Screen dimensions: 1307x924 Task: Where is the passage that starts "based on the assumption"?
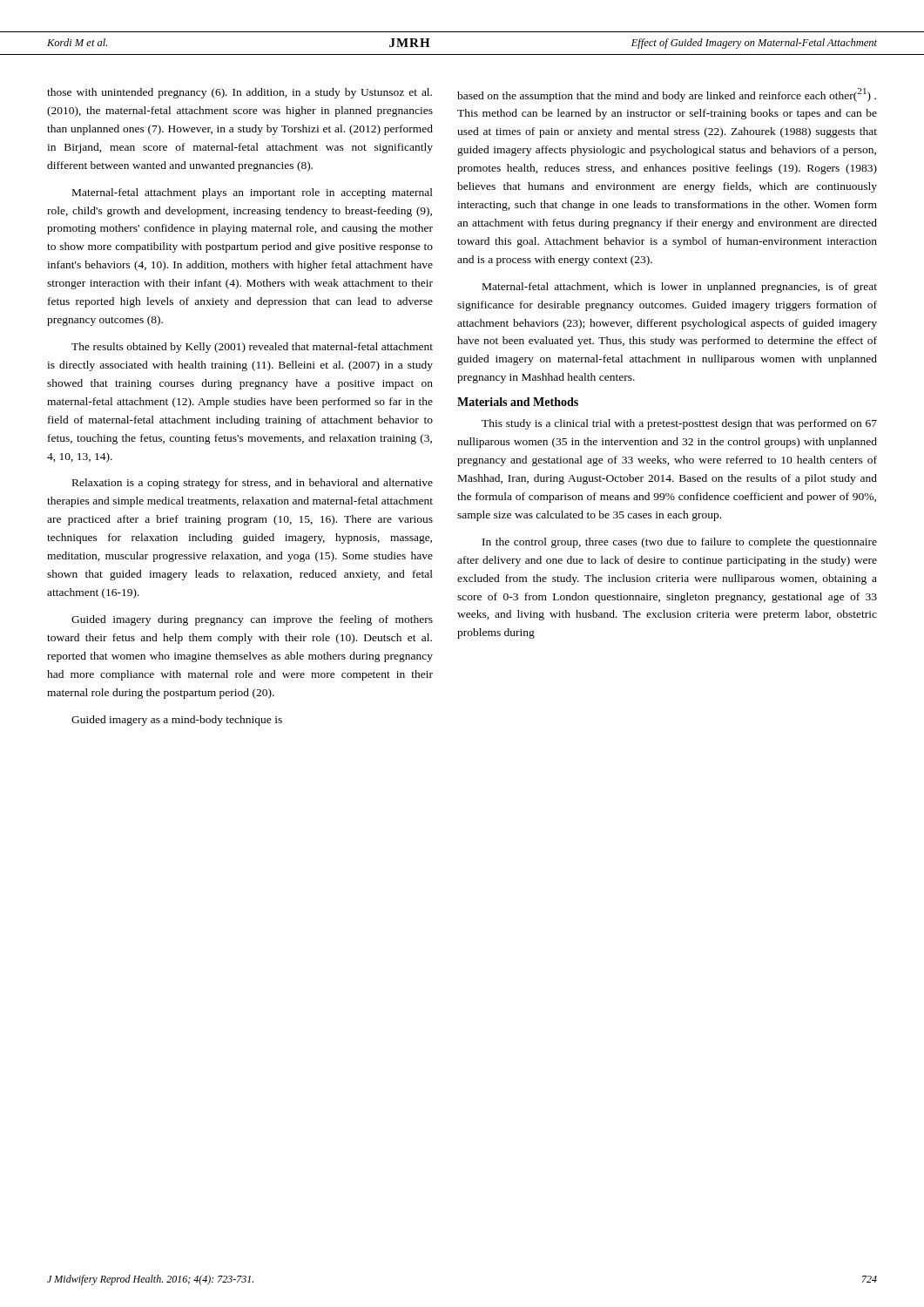(667, 176)
